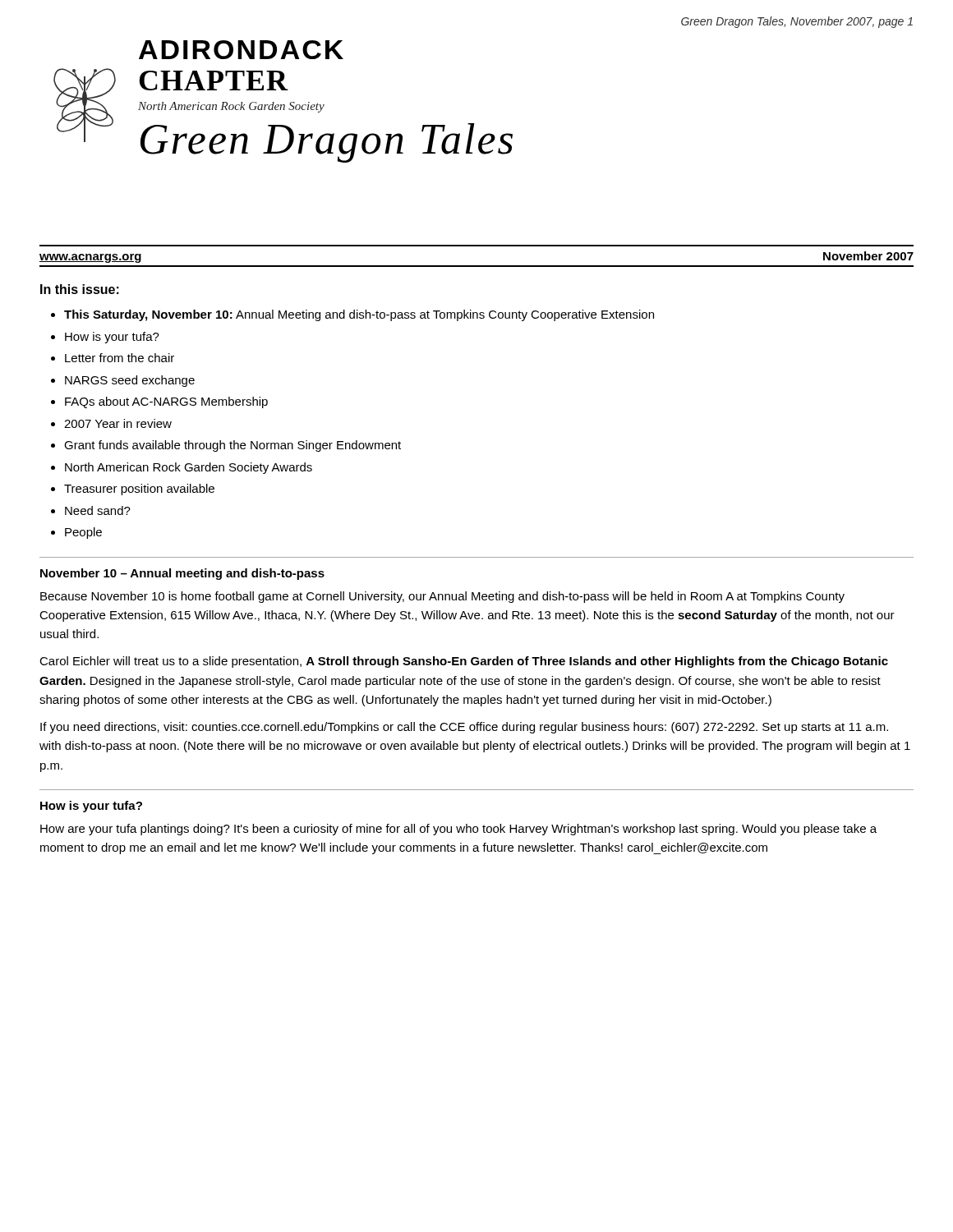Click on the logo
Viewport: 953px width, 1232px height.
(x=327, y=96)
